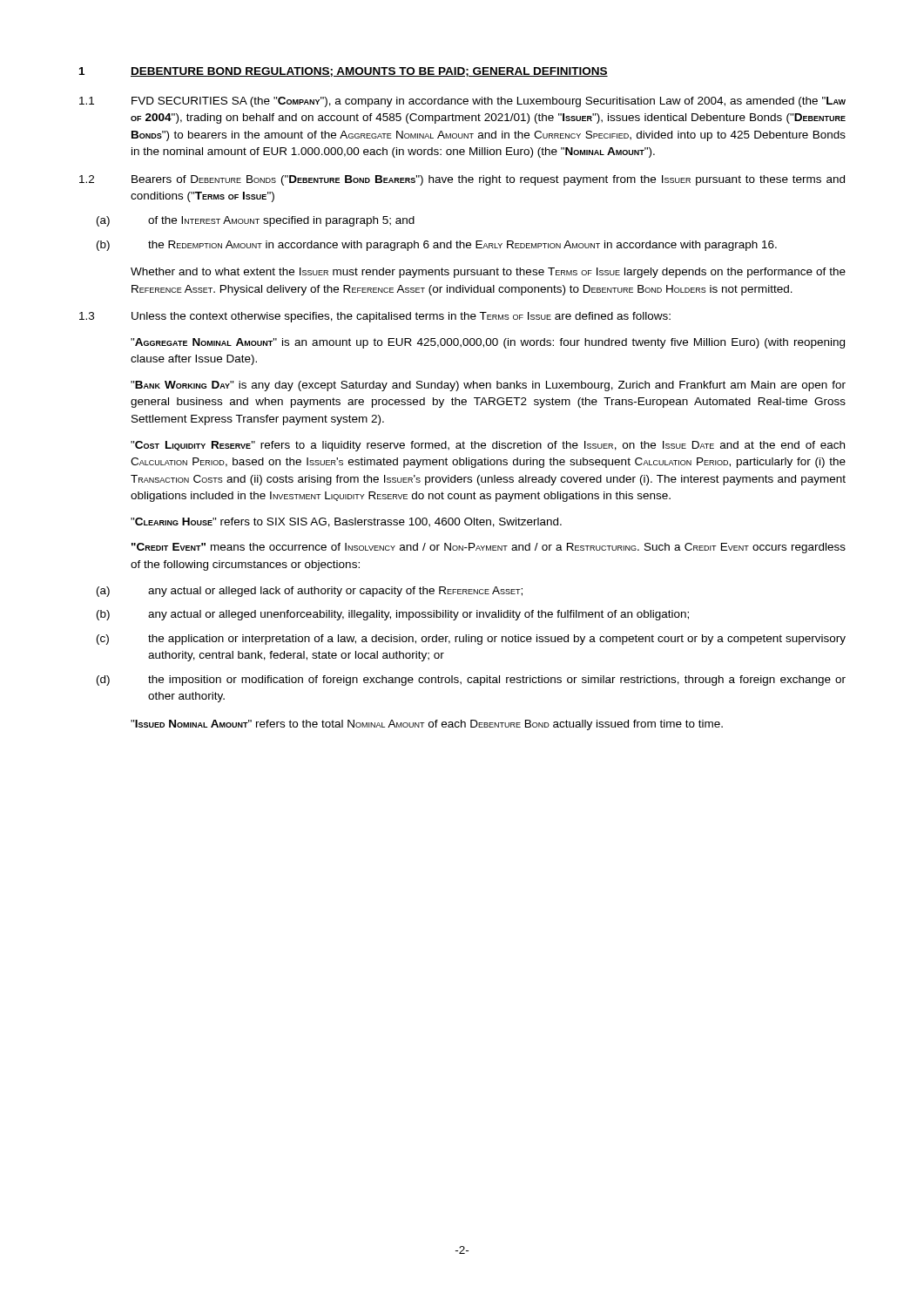Viewport: 924px width, 1307px height.
Task: Click on the text block that reads ""Clearing House" refers to"
Action: [347, 521]
